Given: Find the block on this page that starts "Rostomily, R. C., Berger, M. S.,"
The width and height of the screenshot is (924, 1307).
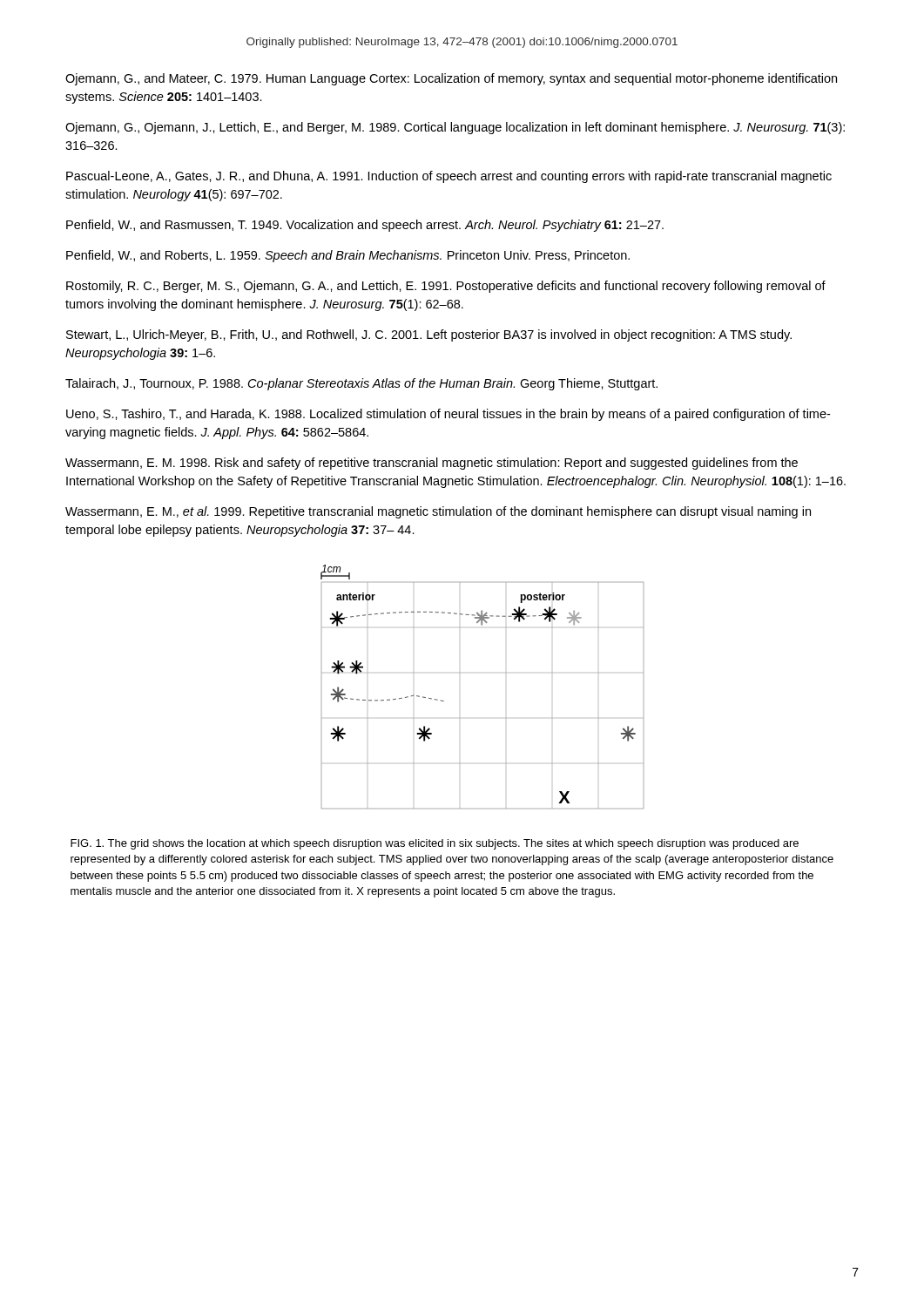Looking at the screenshot, I should pyautogui.click(x=462, y=295).
